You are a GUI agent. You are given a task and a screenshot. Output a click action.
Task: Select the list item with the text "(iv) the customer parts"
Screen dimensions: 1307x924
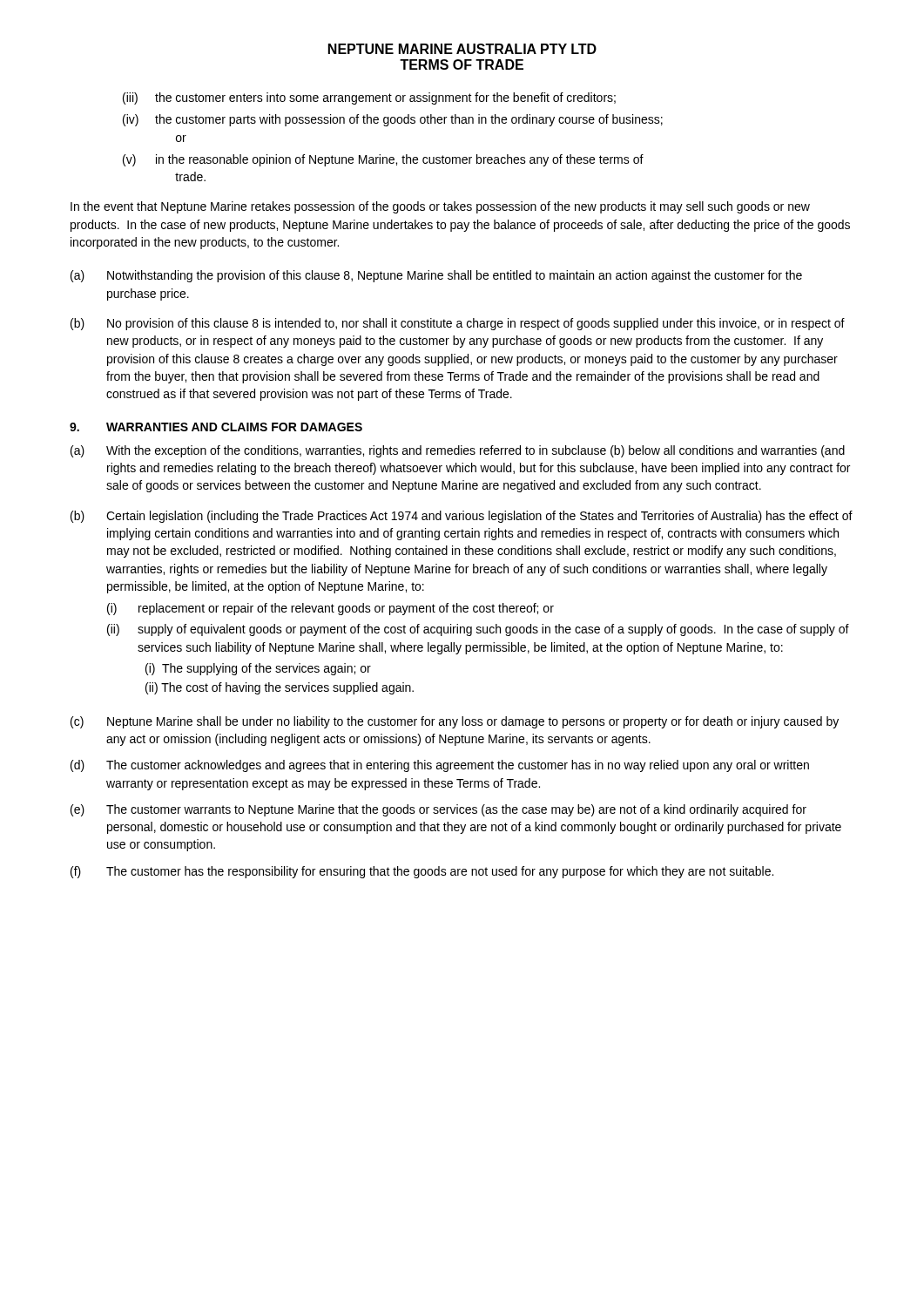click(393, 129)
